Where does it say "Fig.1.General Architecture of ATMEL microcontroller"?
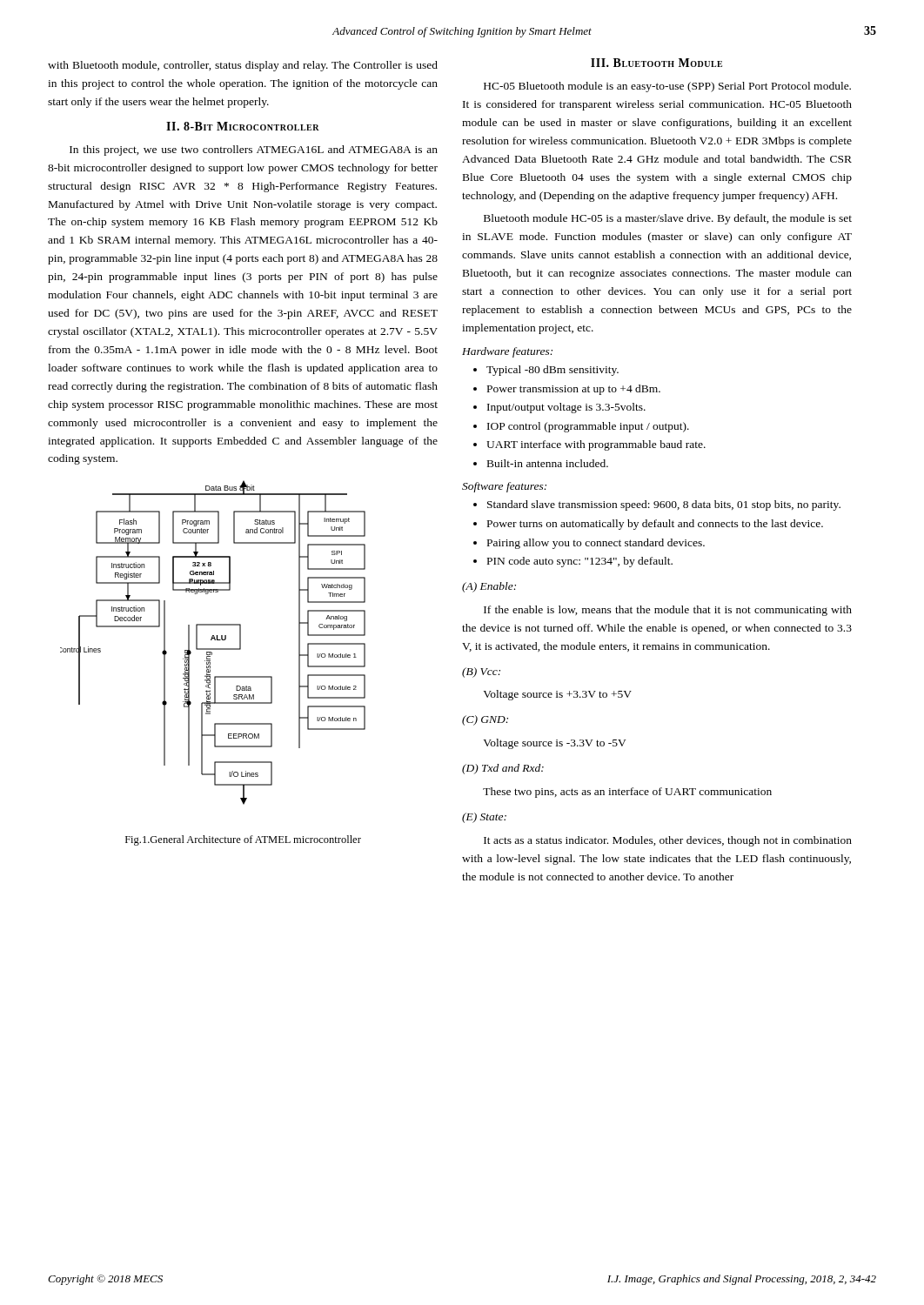The width and height of the screenshot is (924, 1305). (243, 840)
